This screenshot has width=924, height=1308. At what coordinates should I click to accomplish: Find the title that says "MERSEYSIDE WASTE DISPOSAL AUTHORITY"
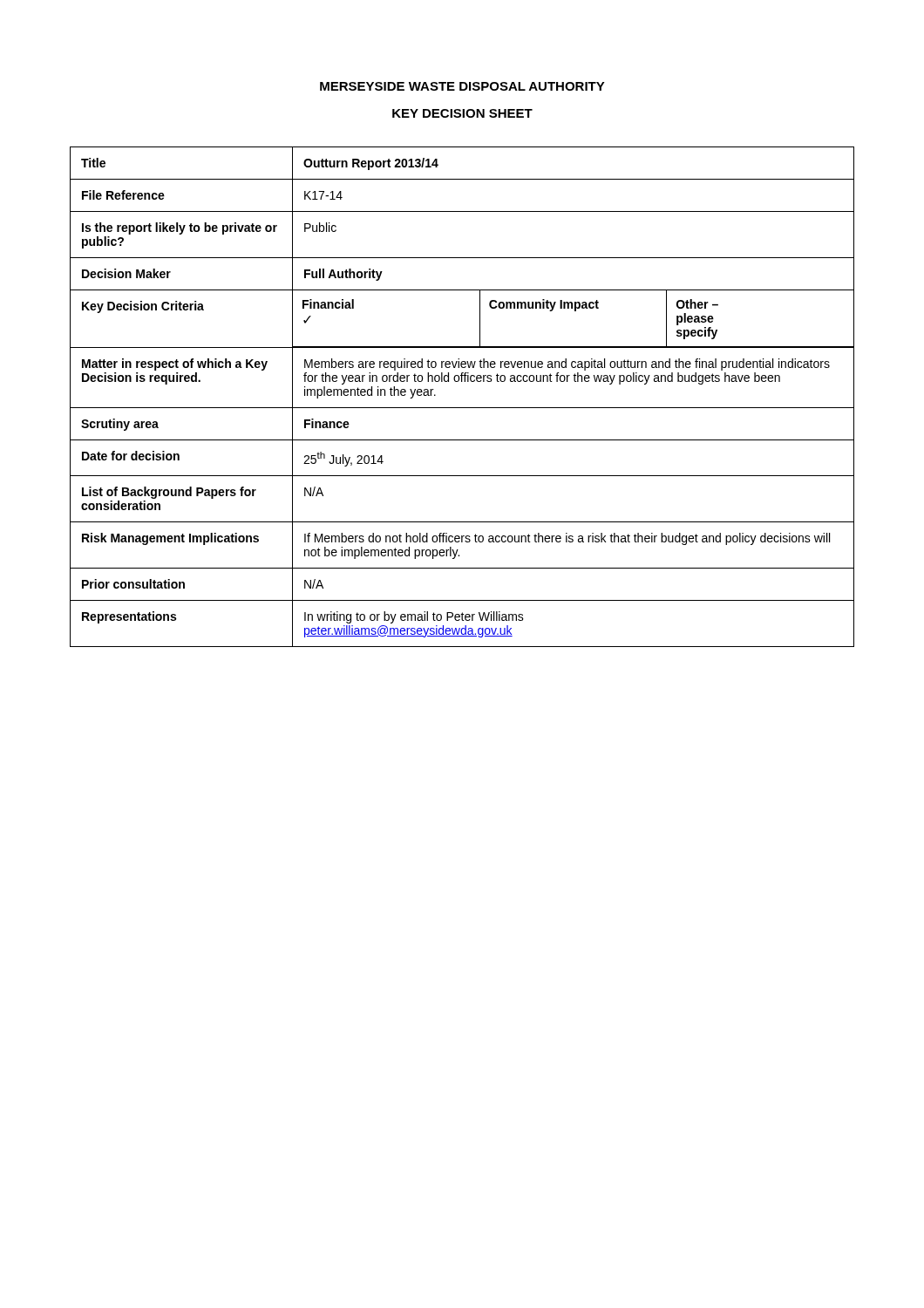click(462, 86)
